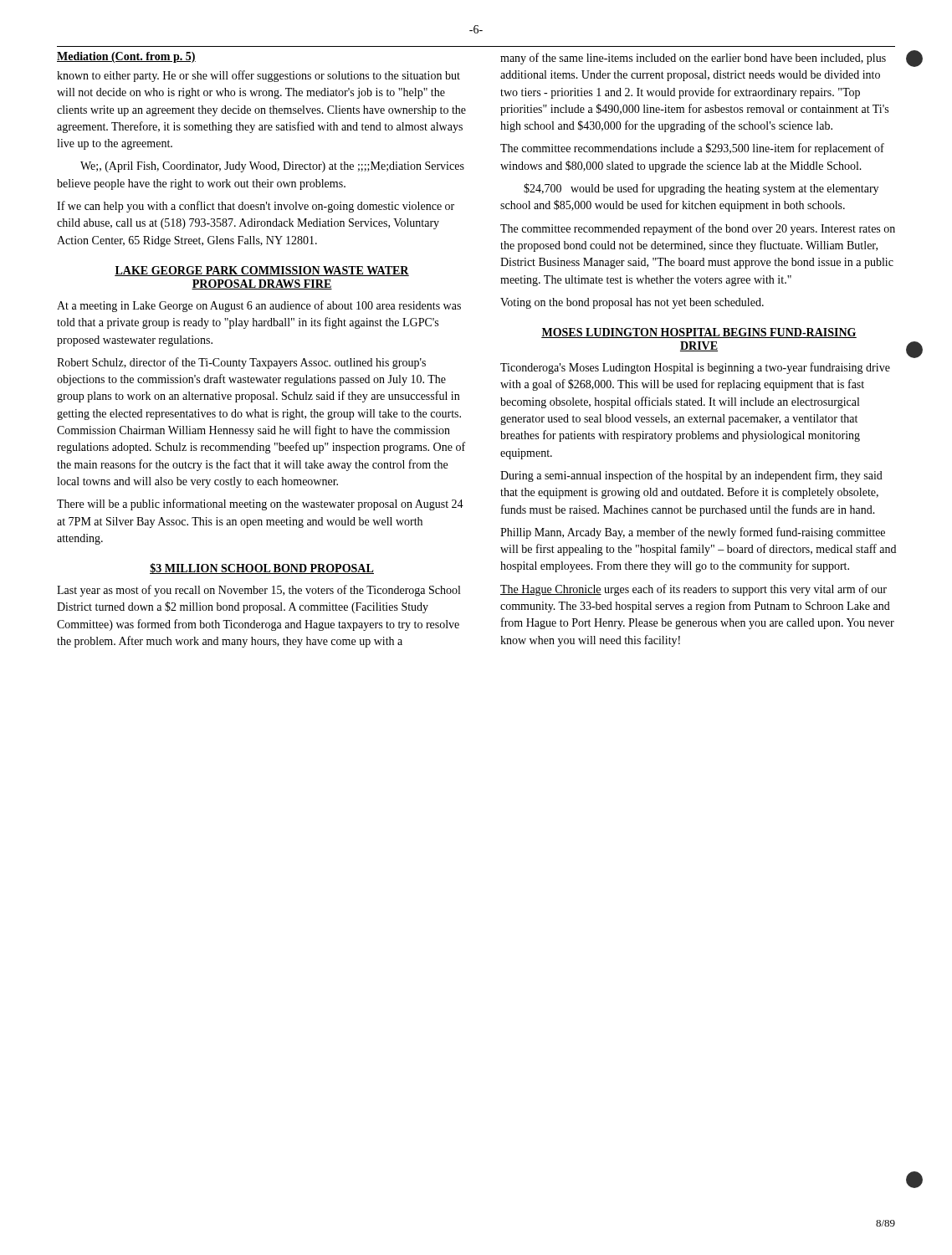The image size is (952, 1255).
Task: Find the section header containing "Mediation (Cont. from p. 5)"
Action: [x=126, y=56]
